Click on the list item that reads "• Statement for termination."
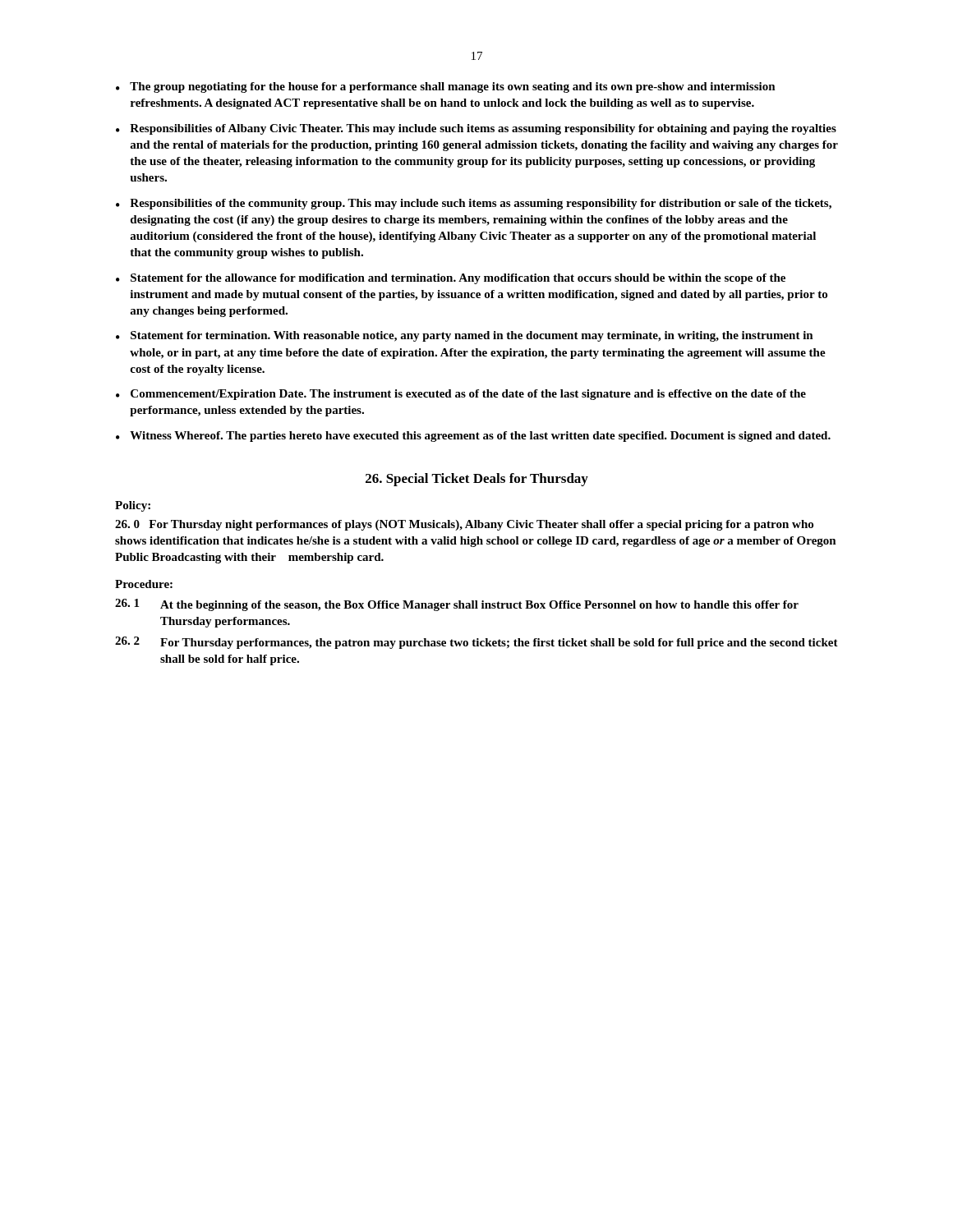Screen dimensions: 1232x953 coord(476,352)
